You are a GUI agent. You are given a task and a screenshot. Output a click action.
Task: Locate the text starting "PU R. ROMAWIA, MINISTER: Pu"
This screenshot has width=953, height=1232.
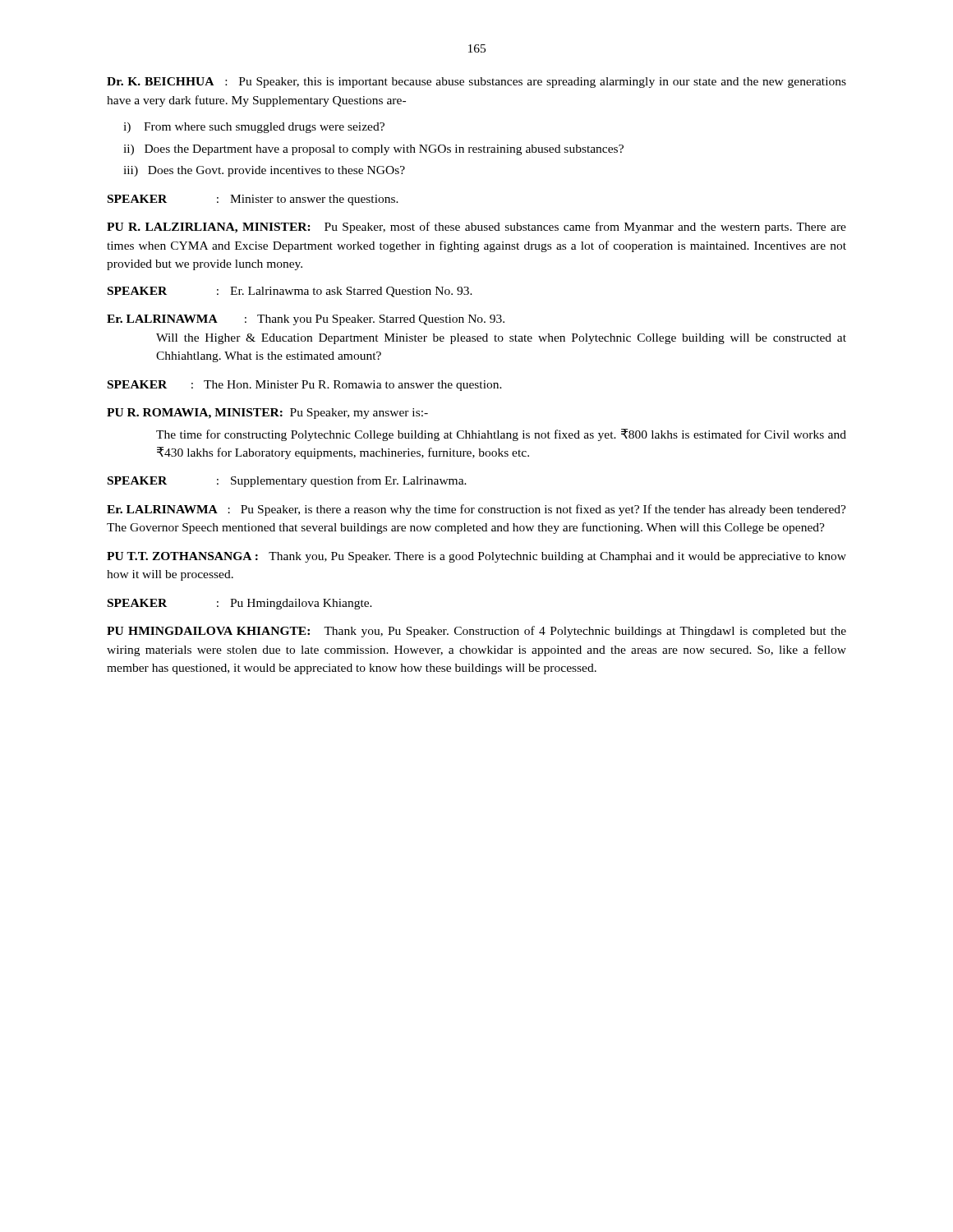(476, 433)
